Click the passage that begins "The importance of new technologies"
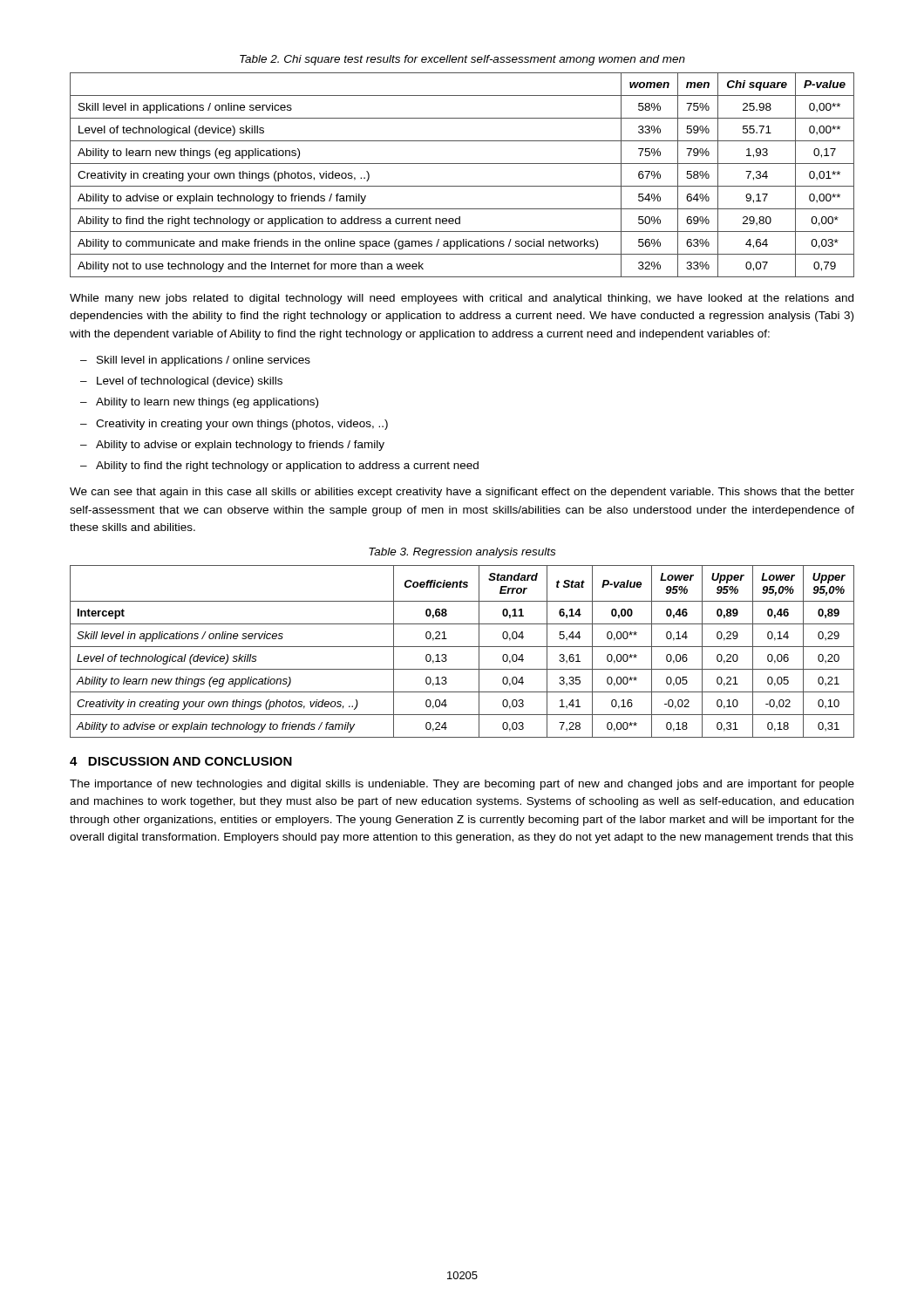 click(462, 810)
